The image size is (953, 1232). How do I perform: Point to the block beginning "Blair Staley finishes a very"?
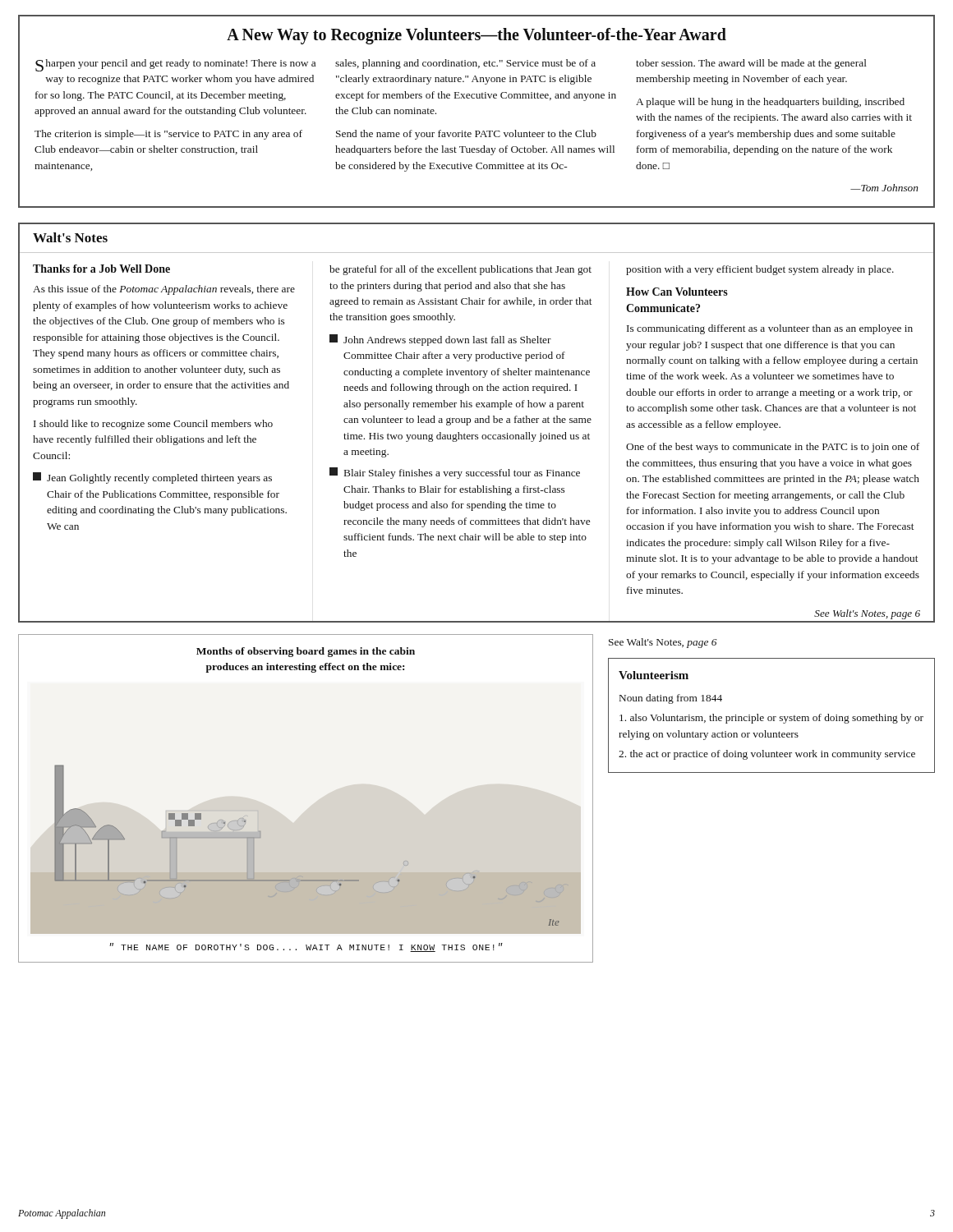(461, 513)
